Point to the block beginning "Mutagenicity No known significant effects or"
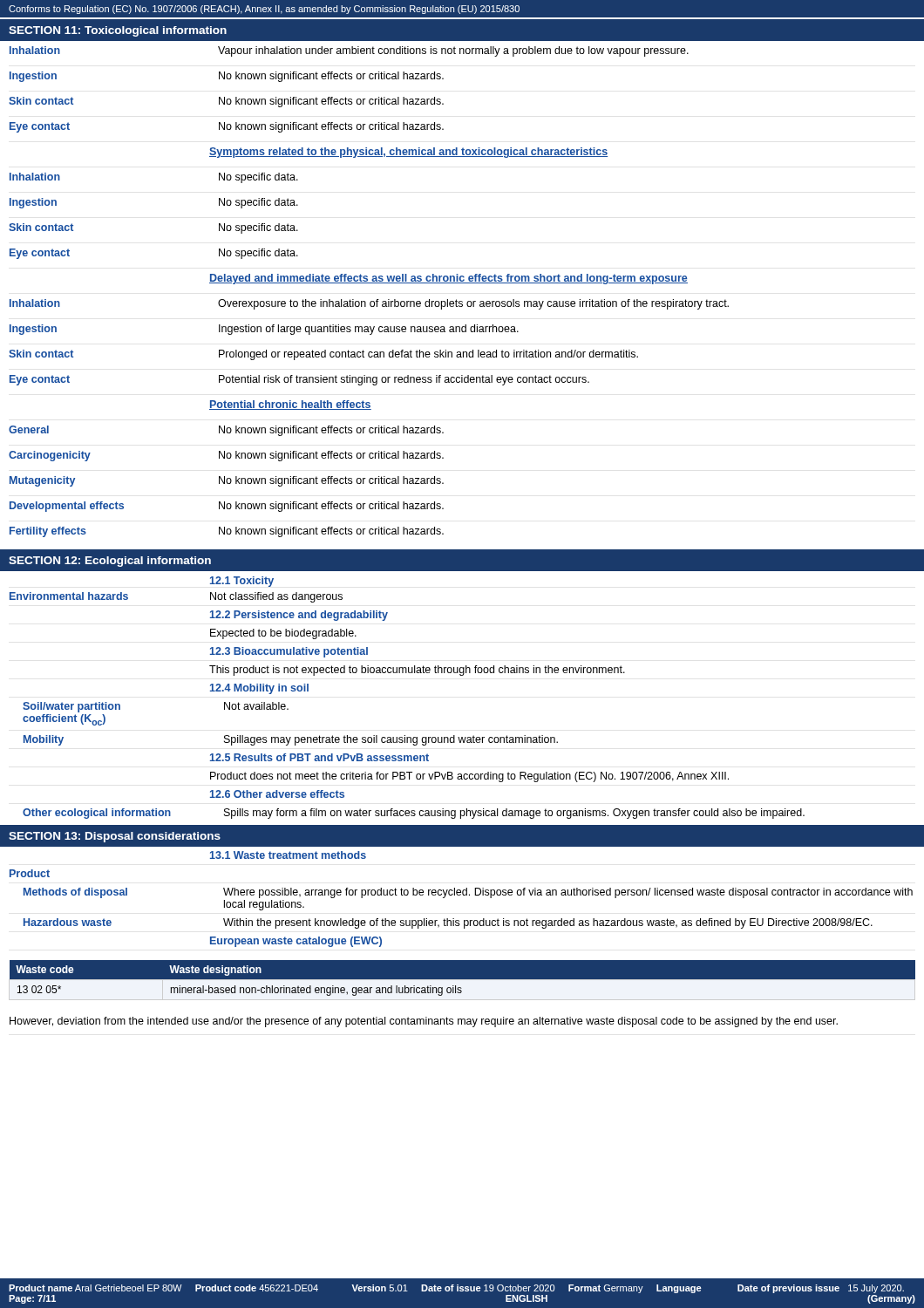Image resolution: width=924 pixels, height=1308 pixels. [x=227, y=481]
